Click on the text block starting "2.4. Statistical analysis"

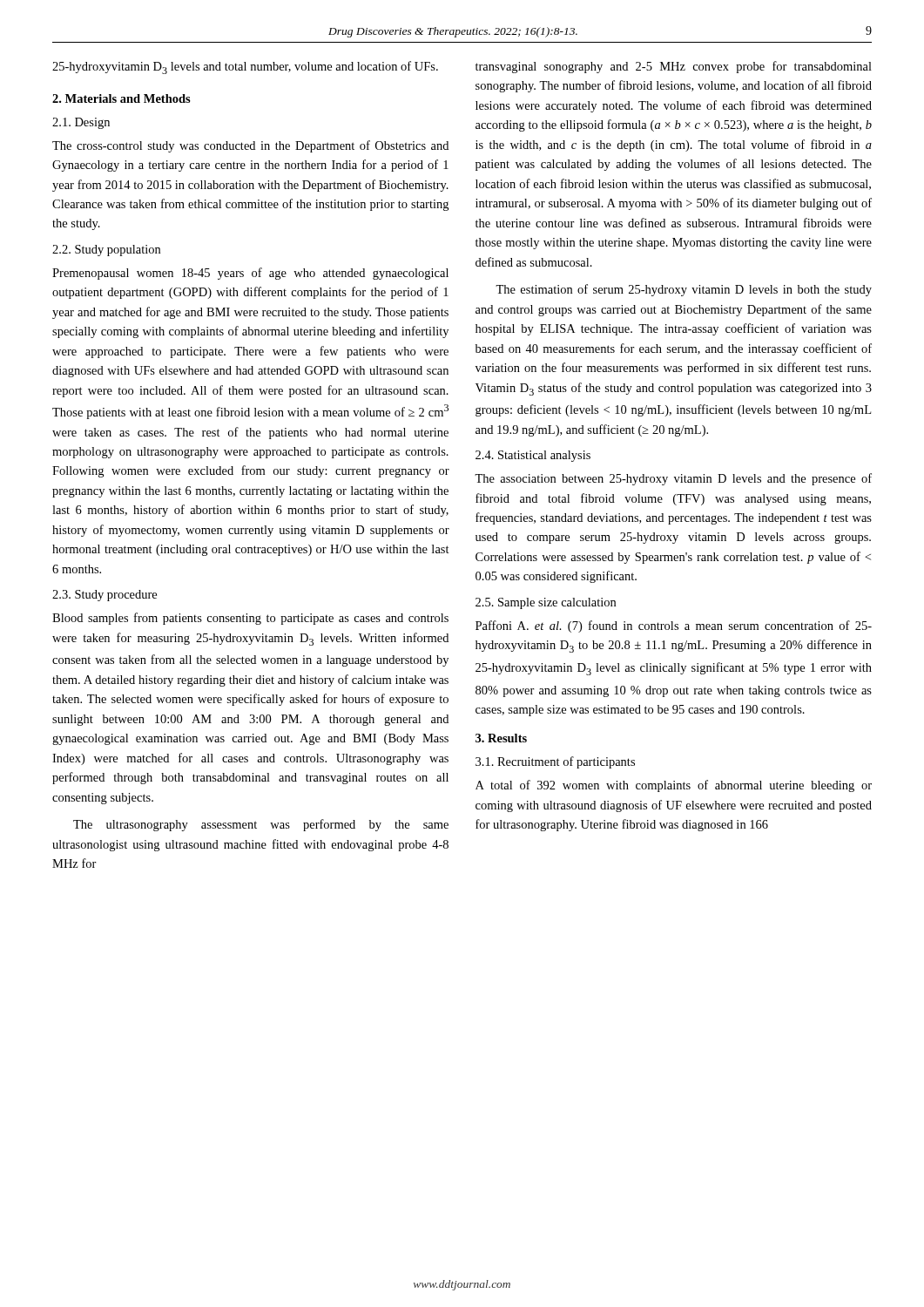[x=533, y=455]
